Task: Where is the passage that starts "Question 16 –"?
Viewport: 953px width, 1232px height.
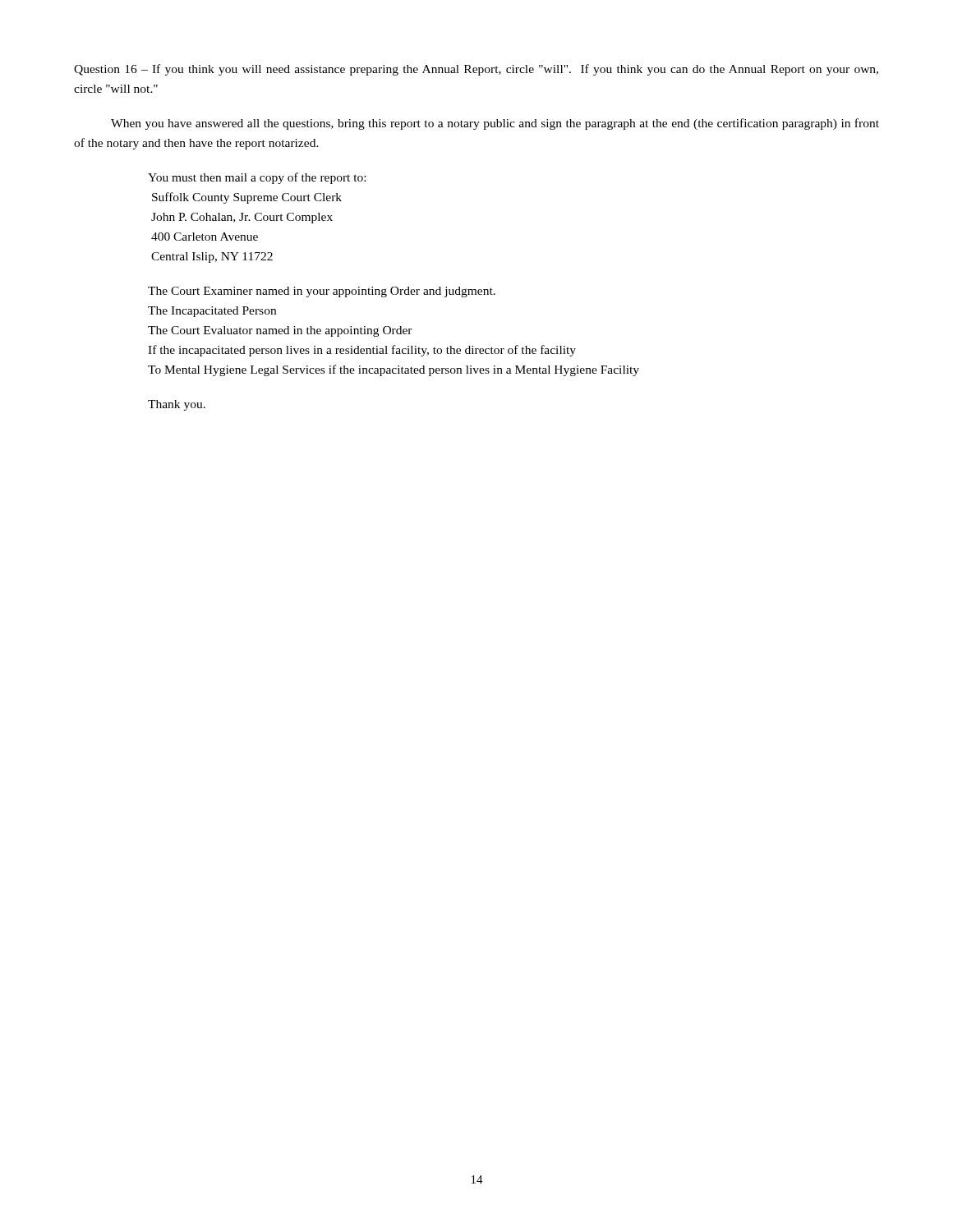Action: 476,78
